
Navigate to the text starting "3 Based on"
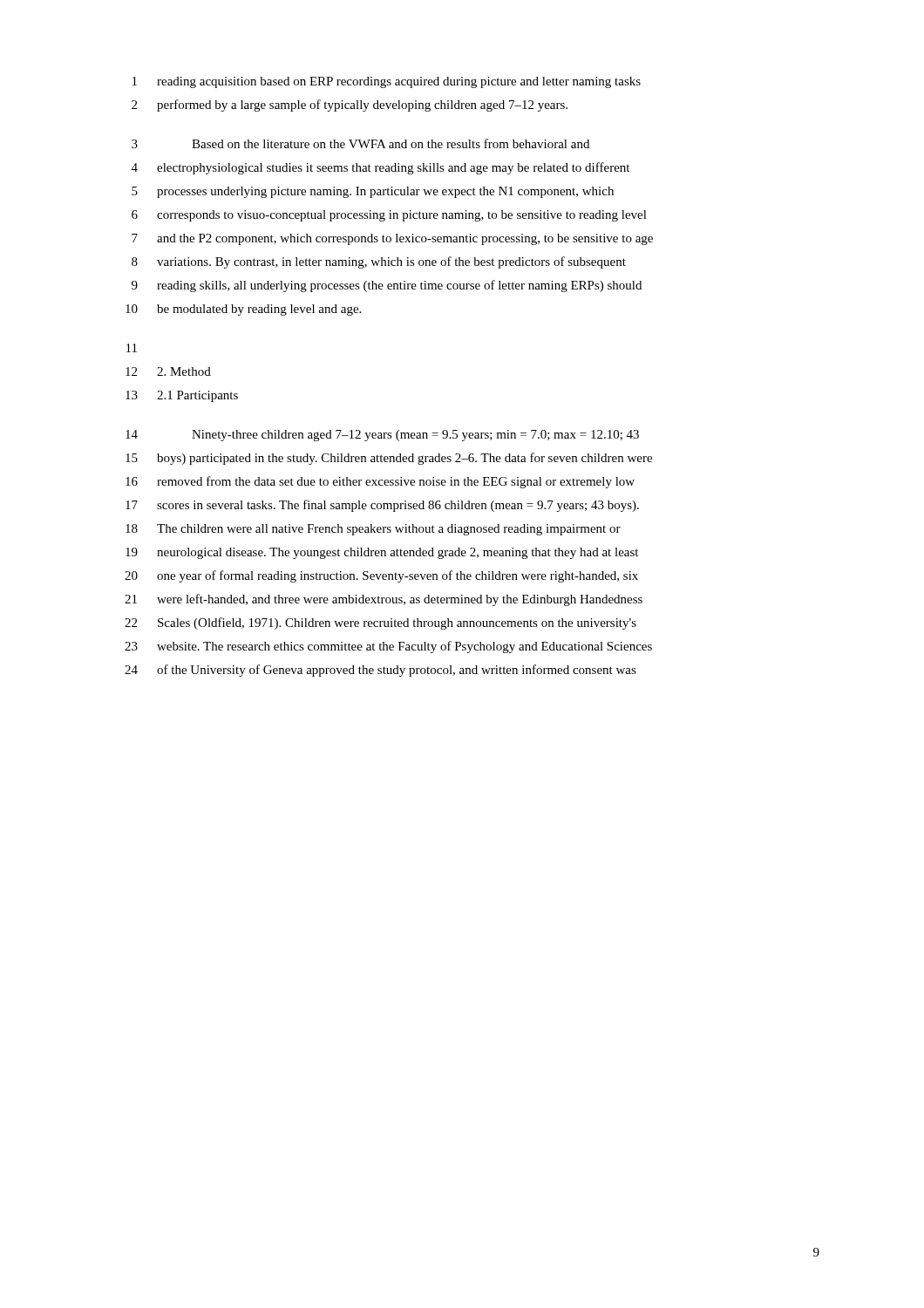click(462, 227)
